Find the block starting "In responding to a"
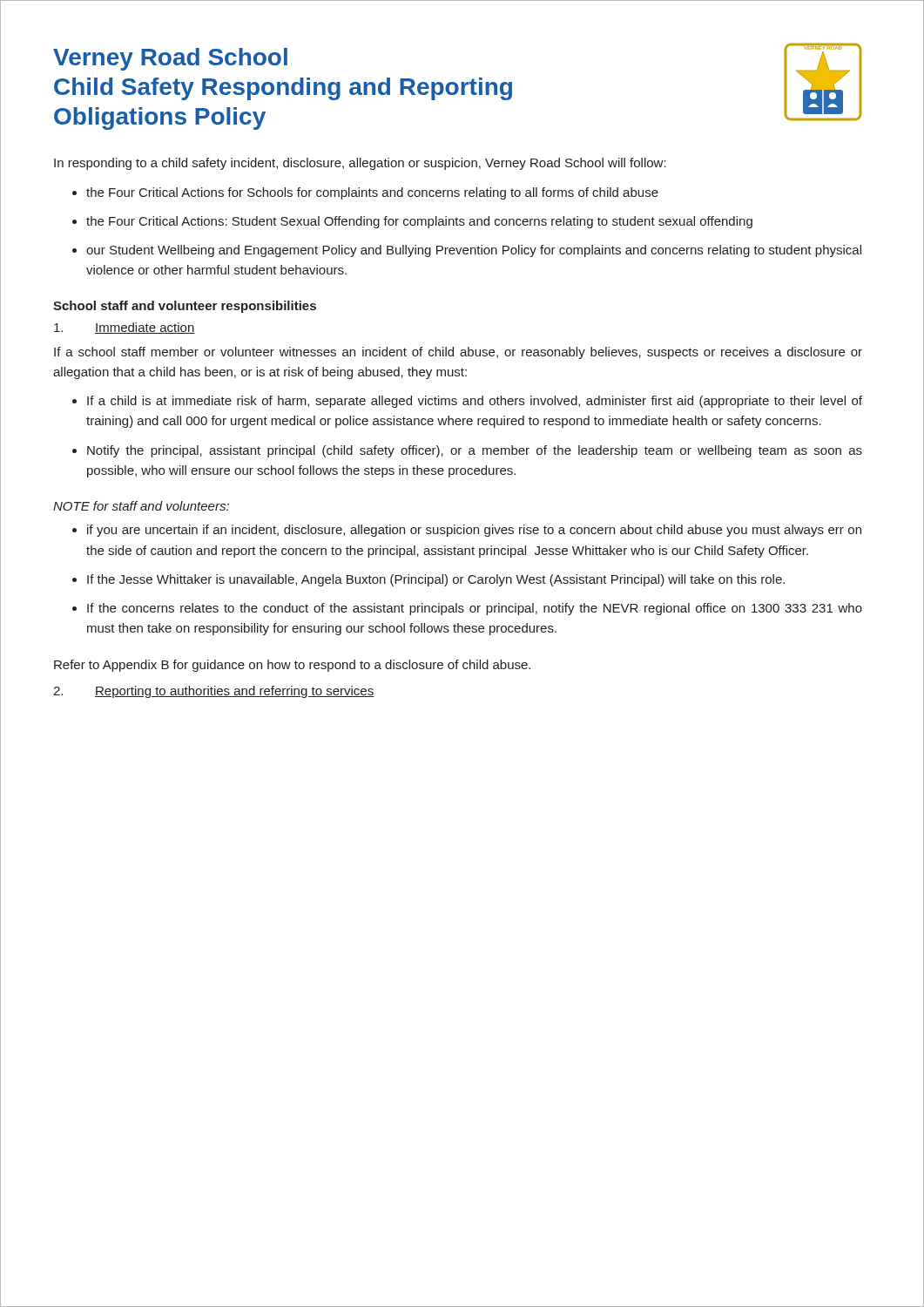 tap(360, 163)
